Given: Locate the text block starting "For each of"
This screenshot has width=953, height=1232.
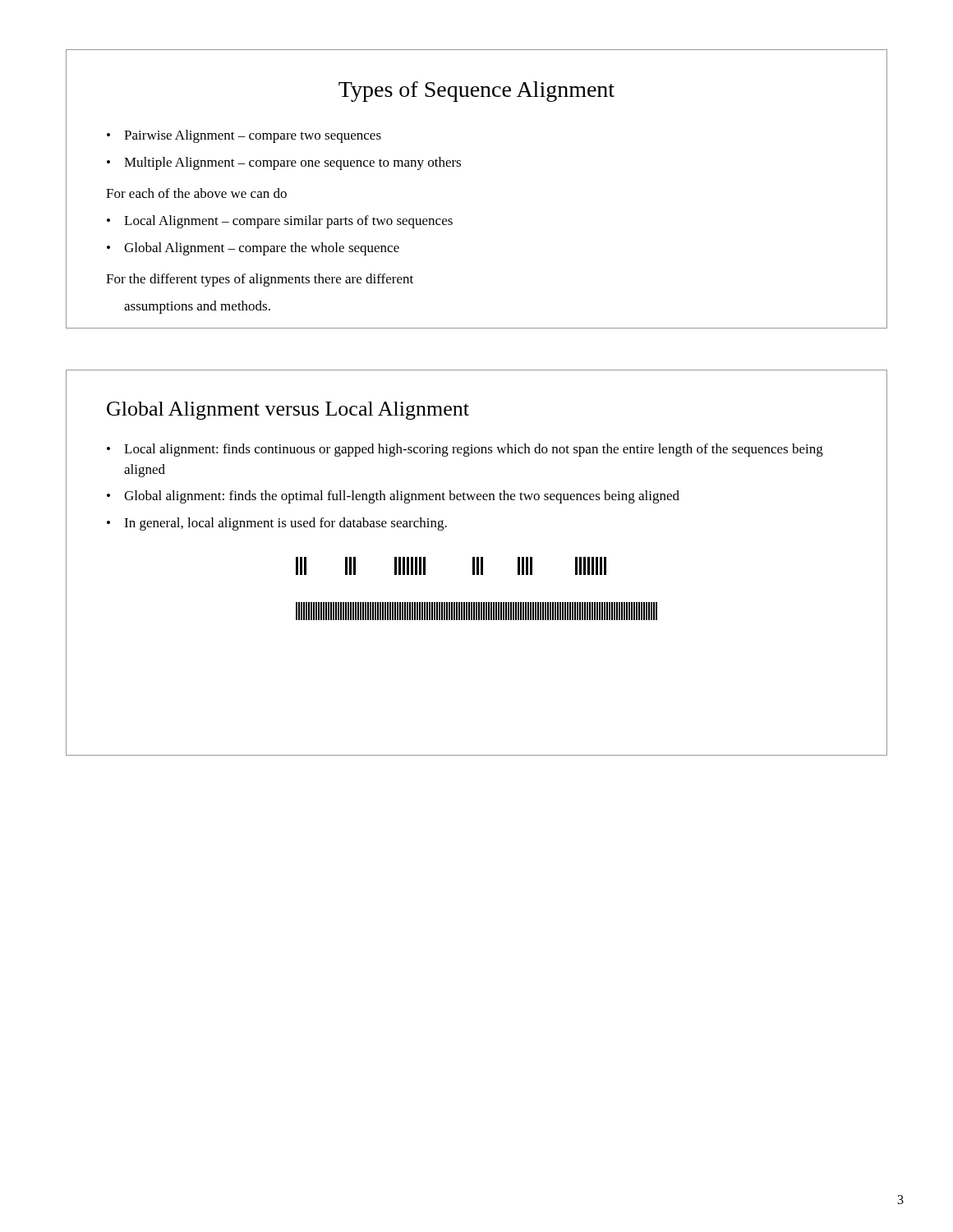Looking at the screenshot, I should 196,193.
